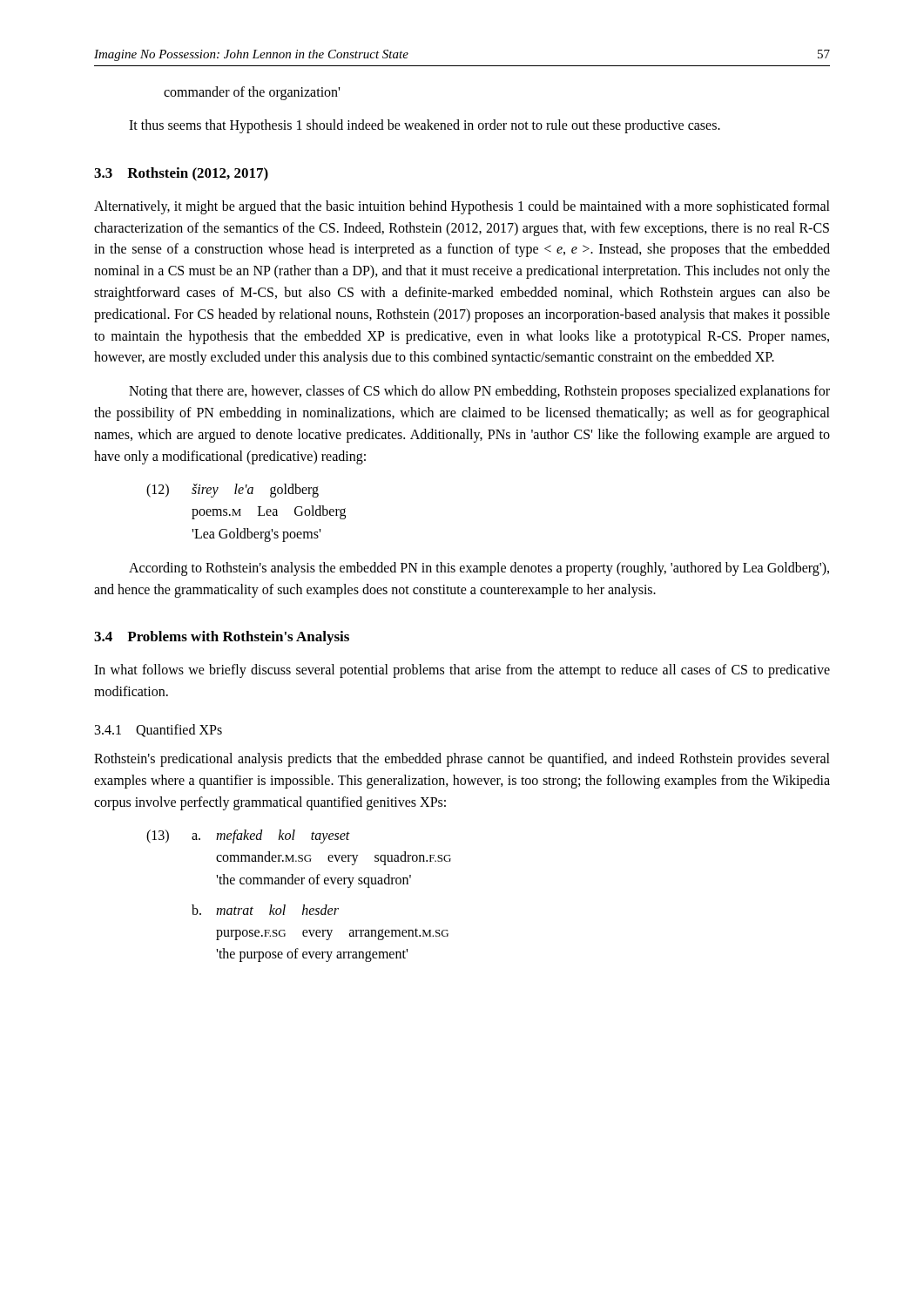
Task: Locate the text block that reads "It thus seems that Hypothesis 1"
Action: pyautogui.click(x=407, y=125)
